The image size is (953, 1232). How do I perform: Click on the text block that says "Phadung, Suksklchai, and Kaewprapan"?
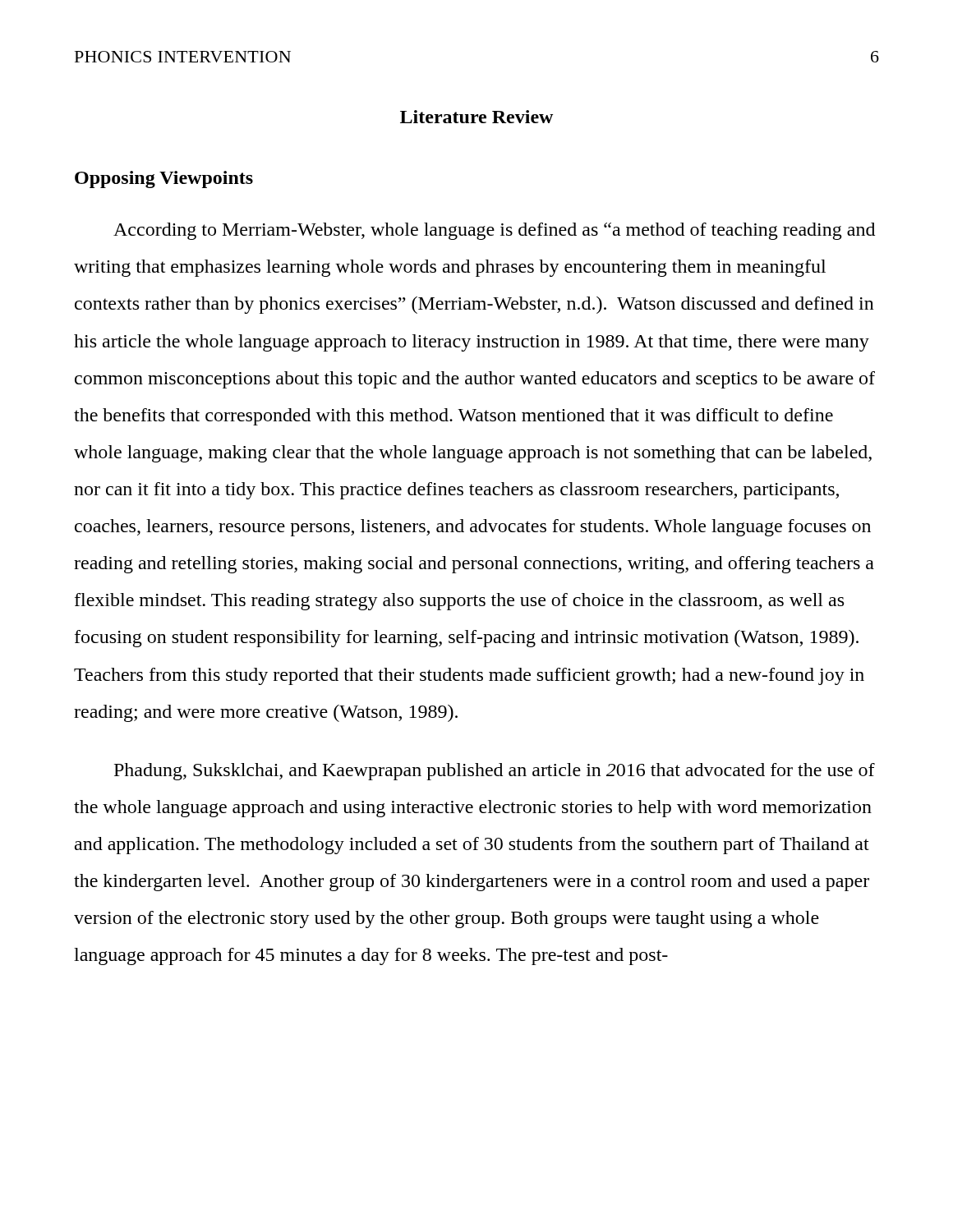[495, 772]
